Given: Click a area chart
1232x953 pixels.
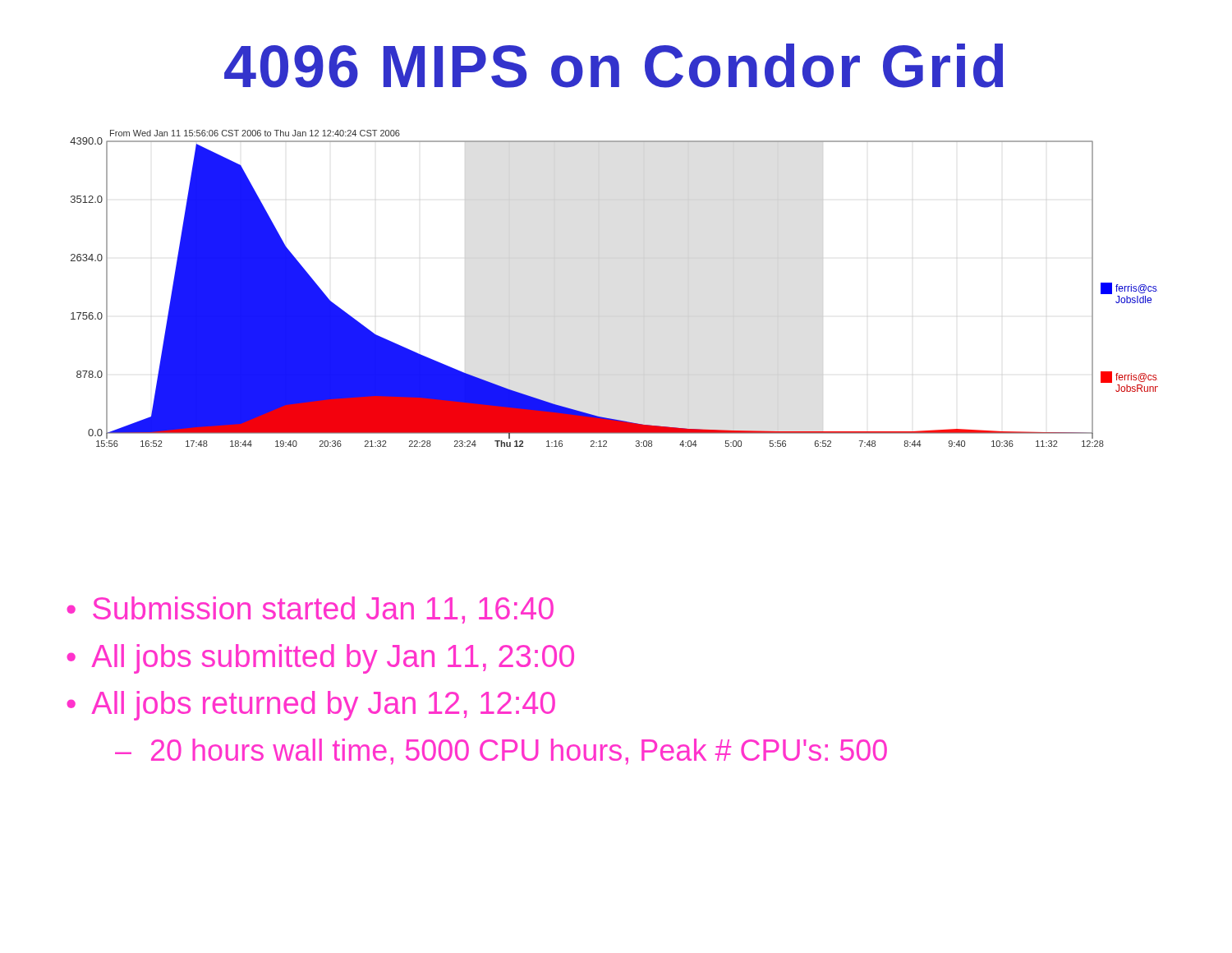Looking at the screenshot, I should pos(604,301).
